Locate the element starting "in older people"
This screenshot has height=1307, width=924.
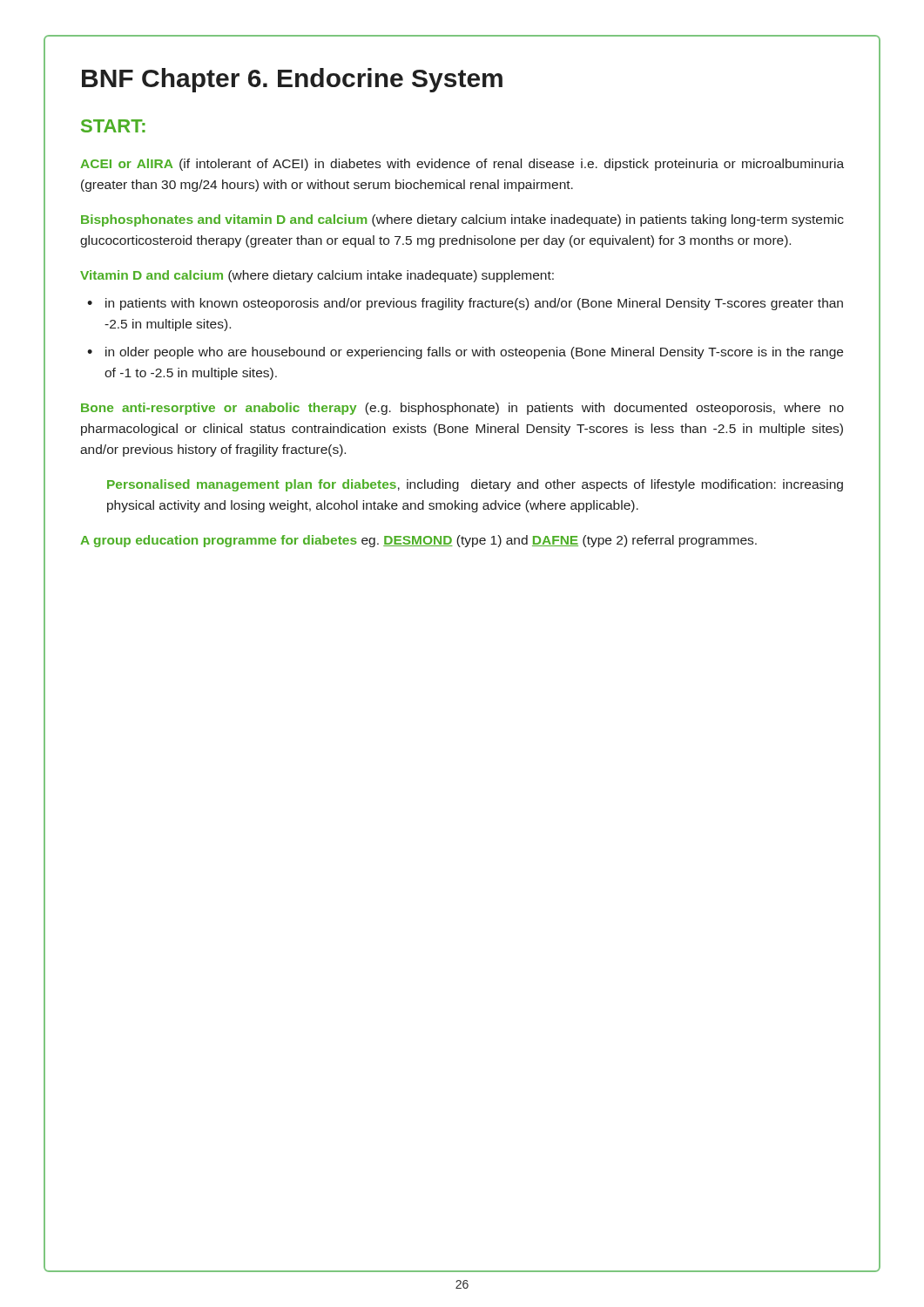coord(474,362)
